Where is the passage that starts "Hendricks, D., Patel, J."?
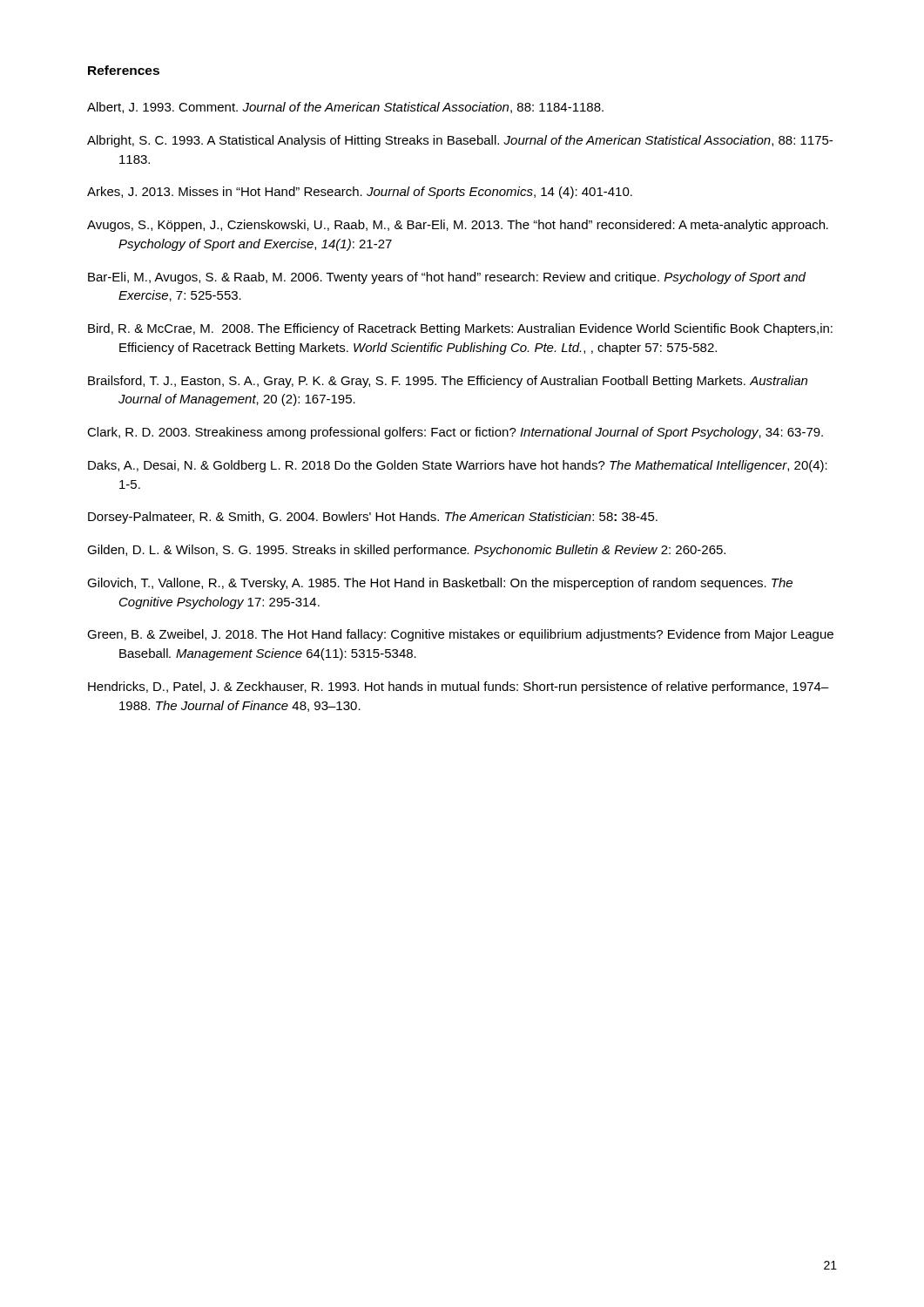Viewport: 924px width, 1307px height. coord(458,695)
